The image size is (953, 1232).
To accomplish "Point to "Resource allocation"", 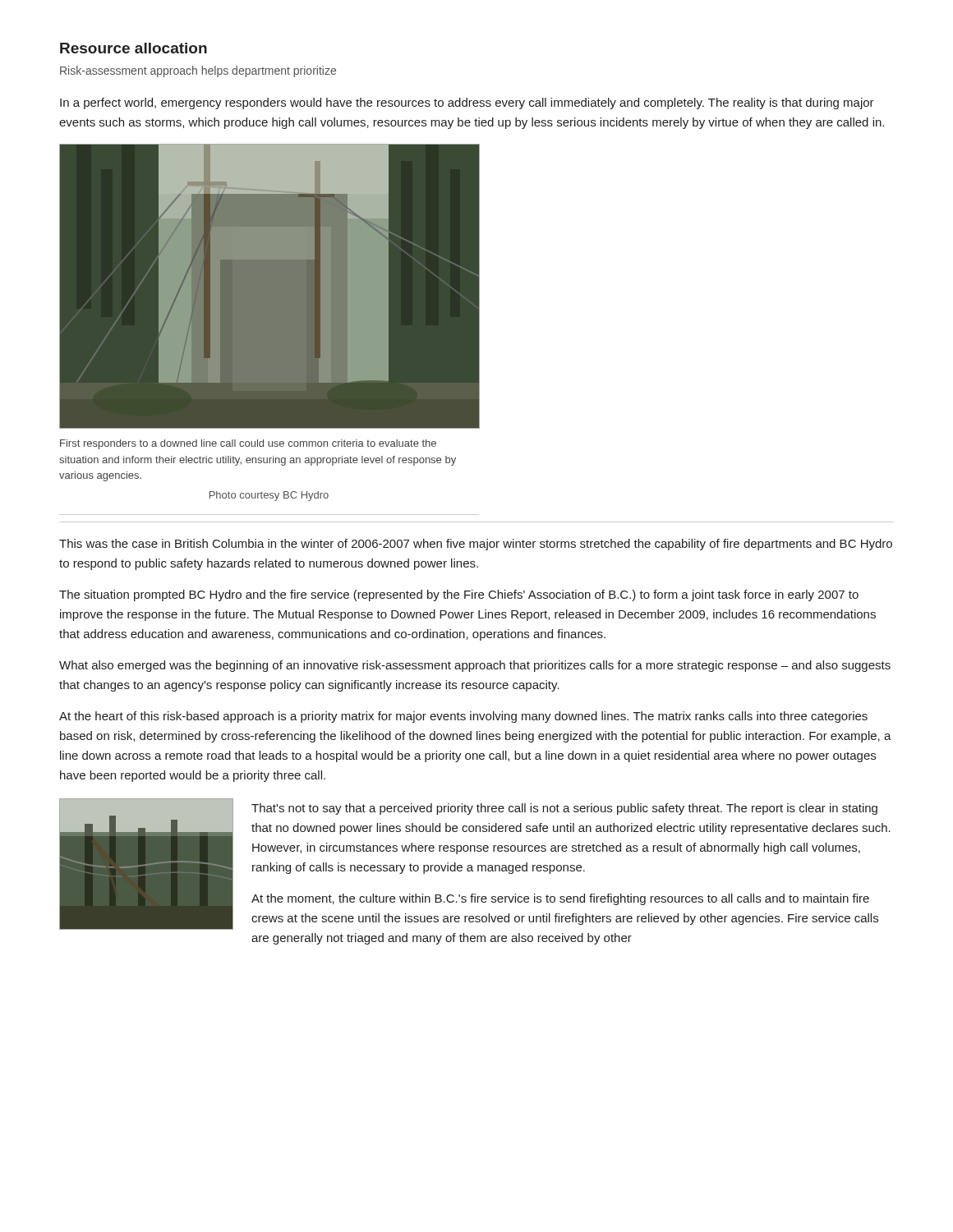I will coord(133,48).
